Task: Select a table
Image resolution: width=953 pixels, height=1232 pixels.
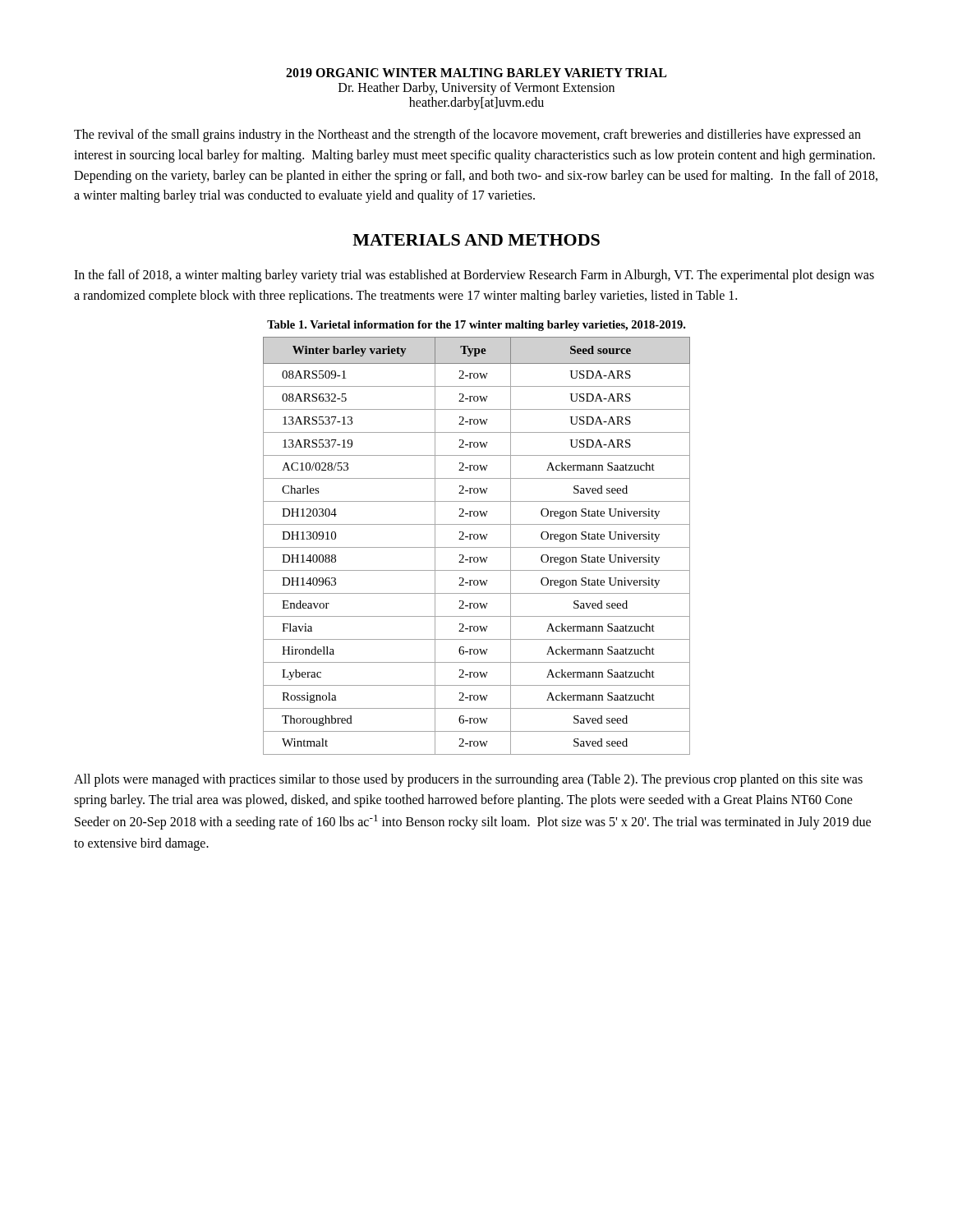Action: (476, 546)
